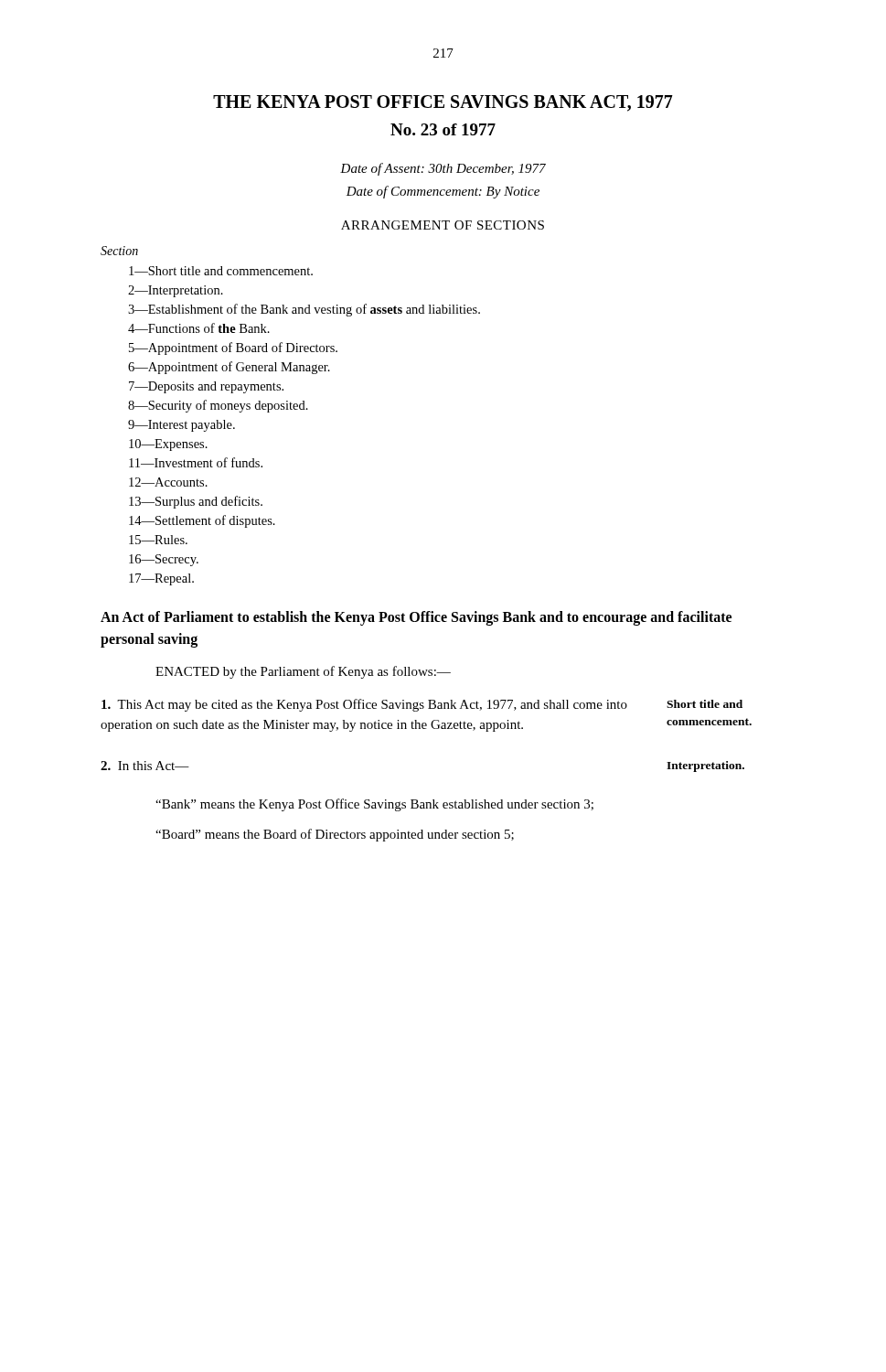Locate the region starting "Date of Commencement: By Notice"
This screenshot has height=1372, width=886.
coord(443,191)
